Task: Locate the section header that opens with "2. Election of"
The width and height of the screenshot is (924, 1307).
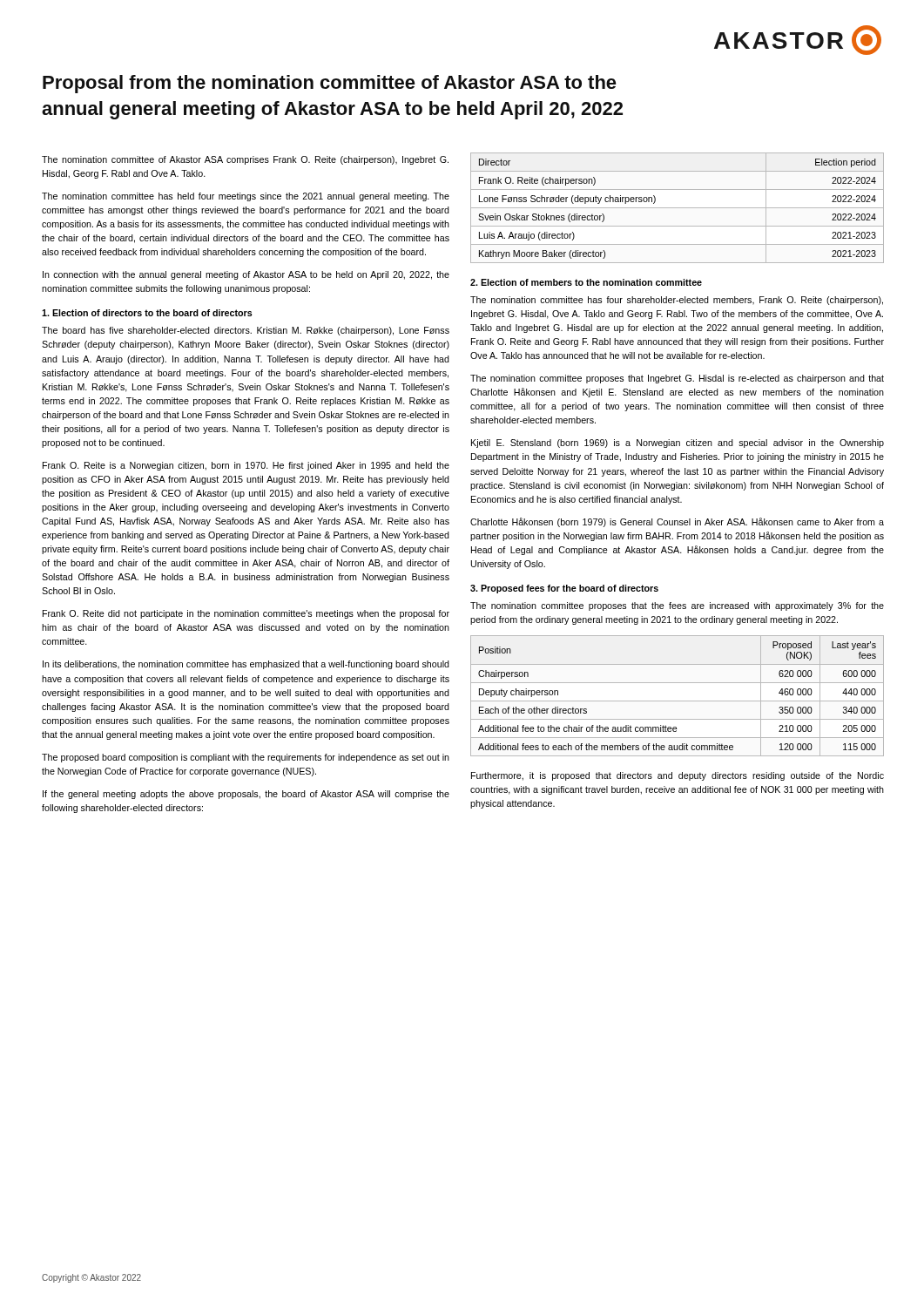Action: coord(586,282)
